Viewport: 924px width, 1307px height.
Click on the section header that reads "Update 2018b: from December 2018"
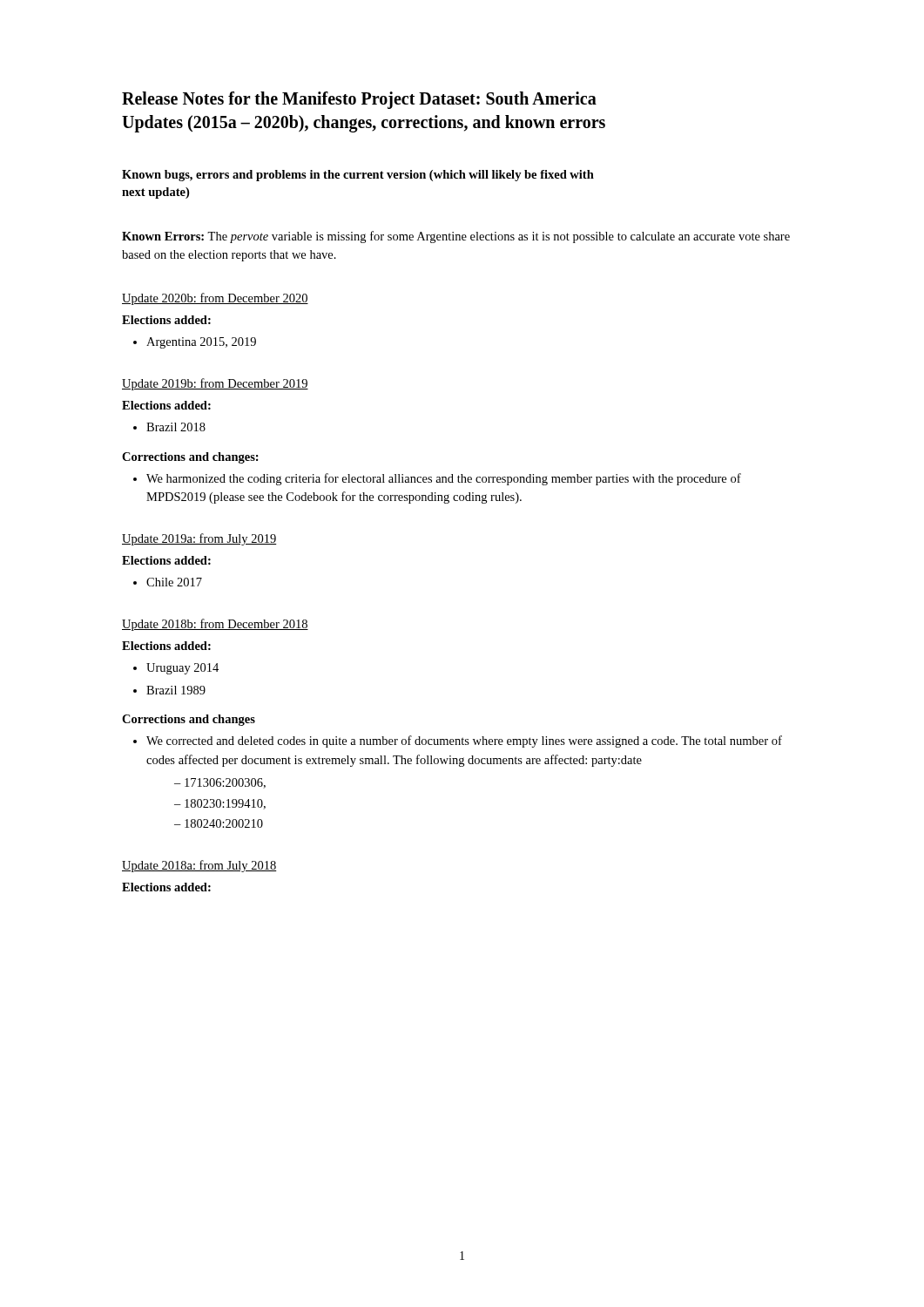(215, 625)
